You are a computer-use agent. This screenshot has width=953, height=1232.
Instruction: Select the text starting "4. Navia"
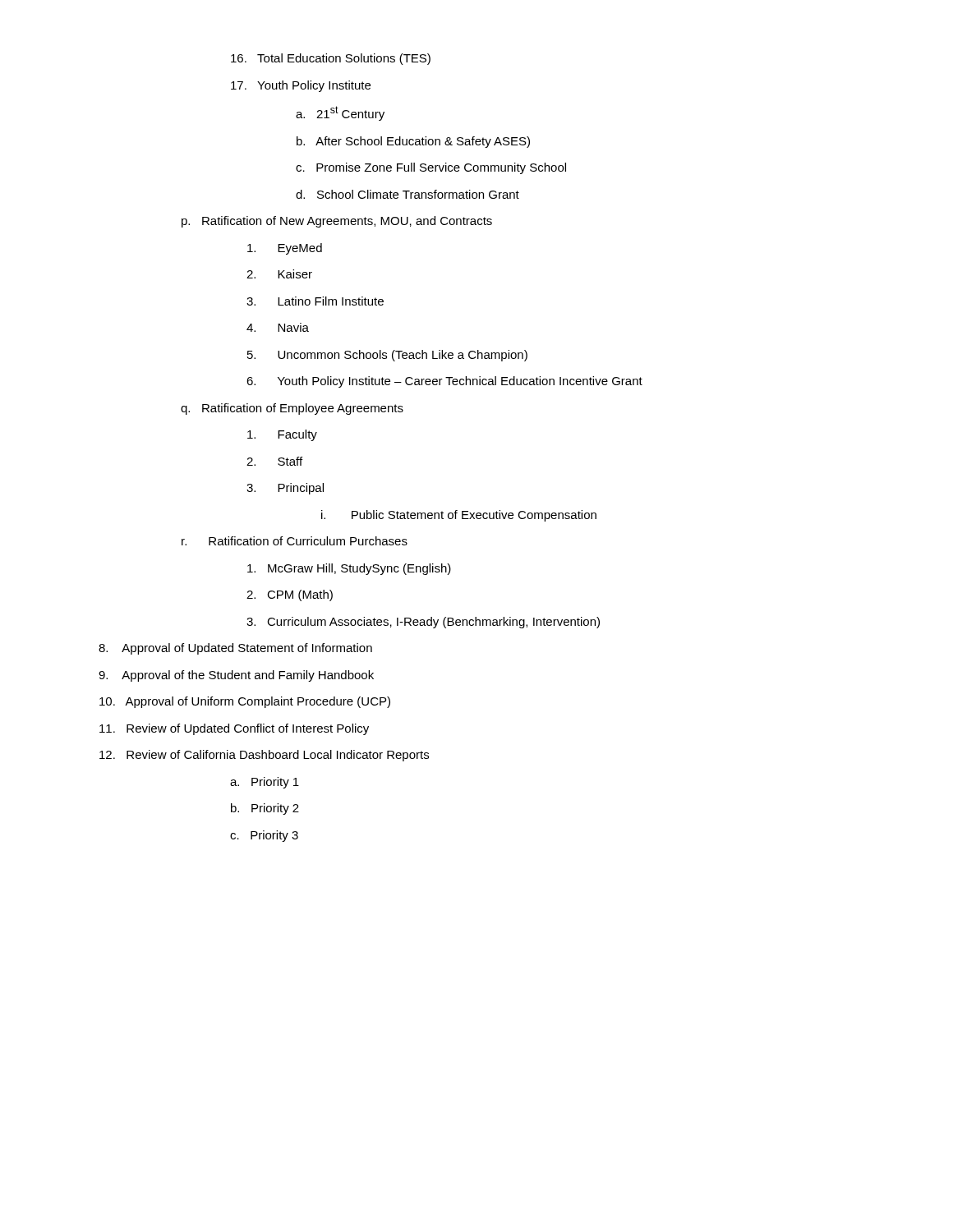click(x=278, y=327)
